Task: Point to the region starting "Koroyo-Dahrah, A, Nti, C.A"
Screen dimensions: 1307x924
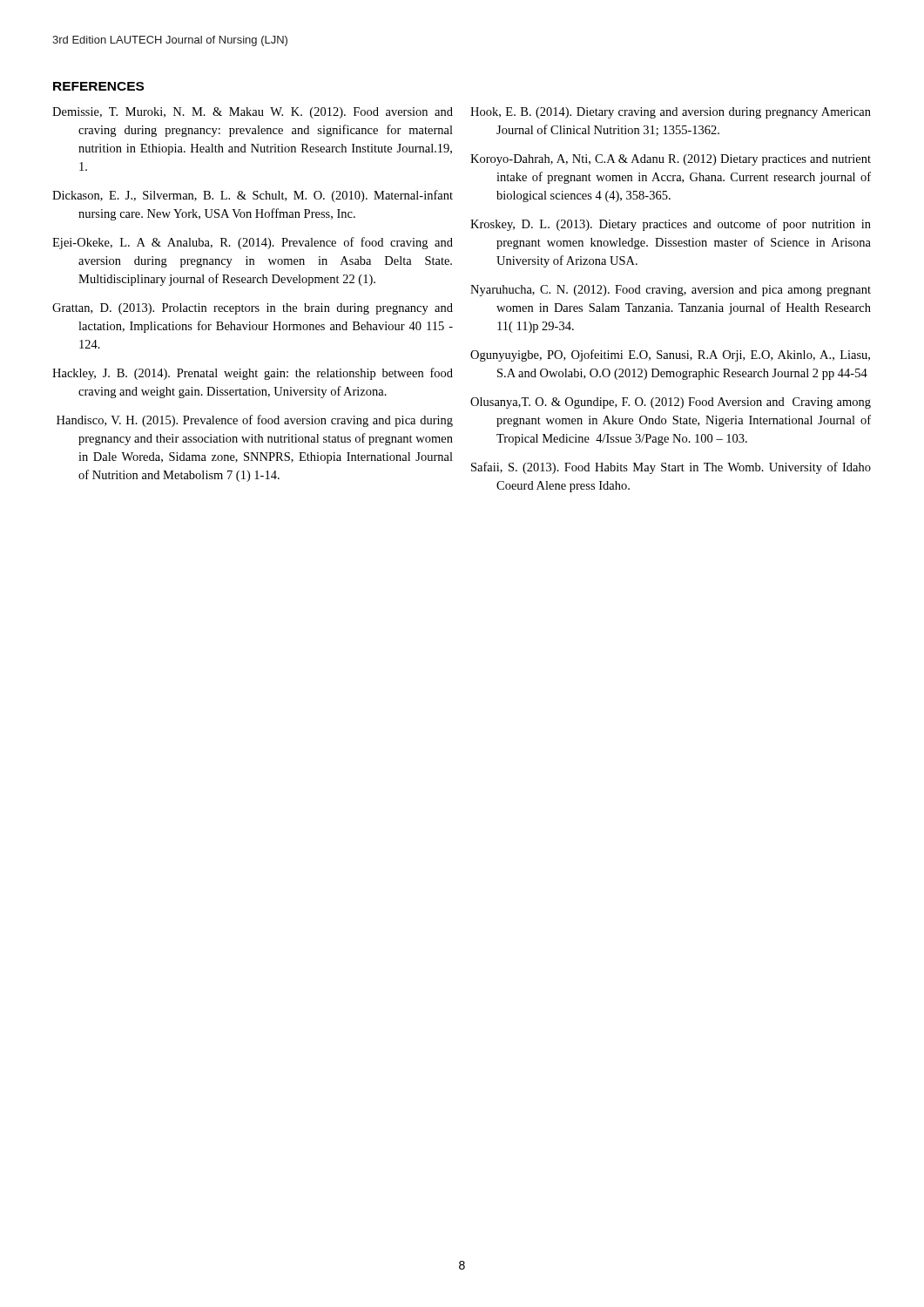Action: coord(671,177)
